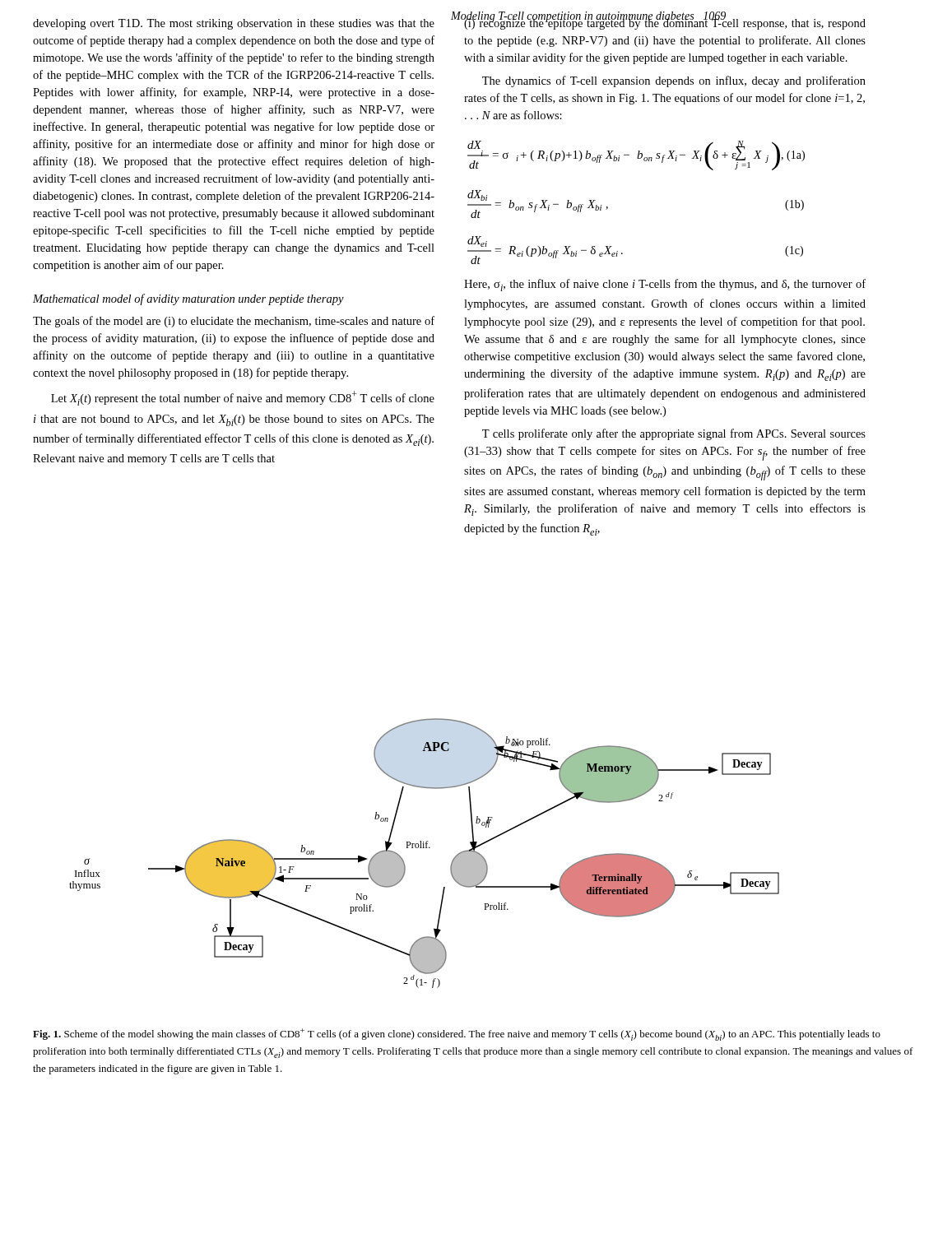Screen dimensions: 1234x952
Task: Locate the text block starting "dX bi dt ="
Action: pos(479,204)
